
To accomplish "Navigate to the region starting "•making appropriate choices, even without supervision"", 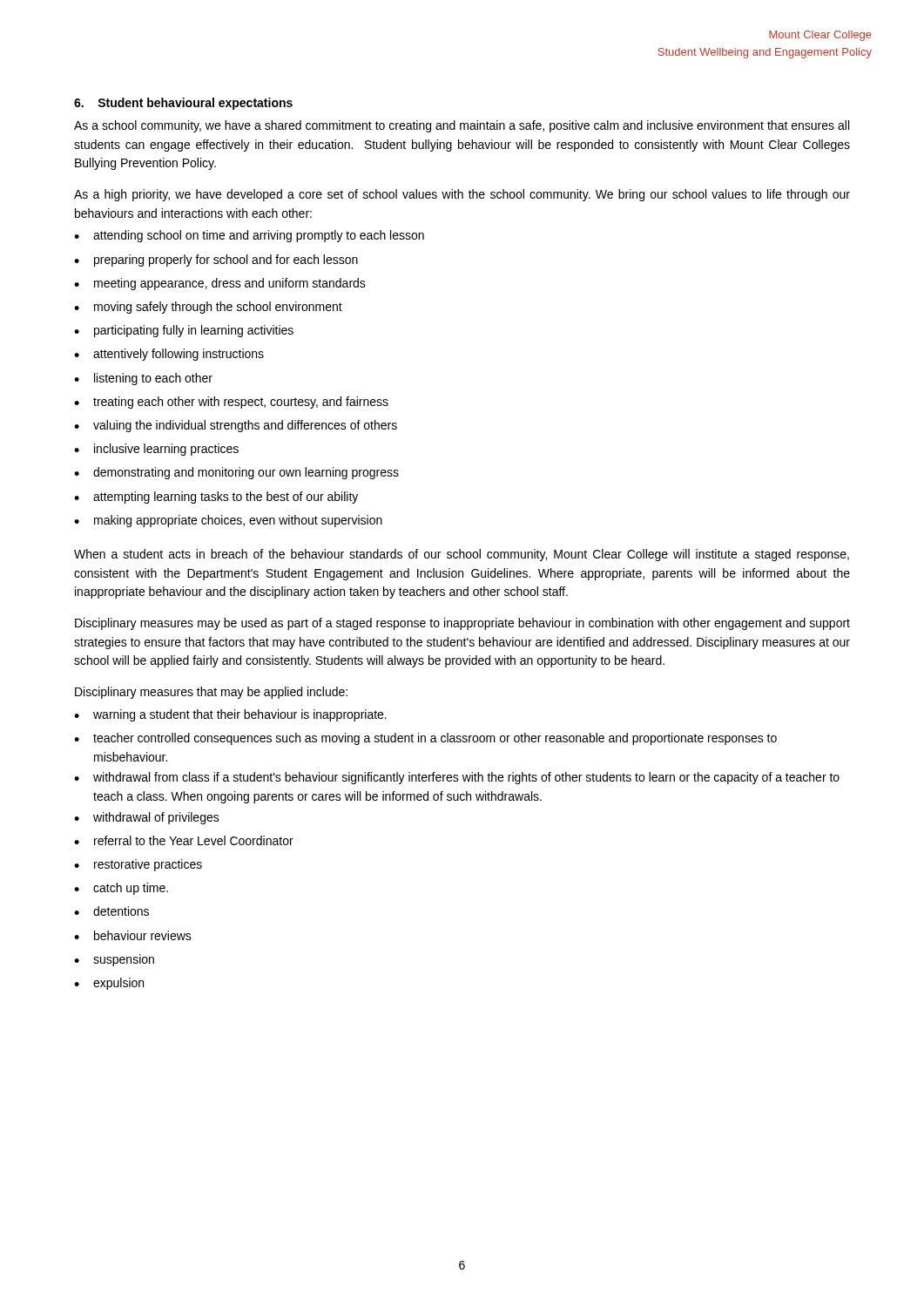I will (228, 521).
